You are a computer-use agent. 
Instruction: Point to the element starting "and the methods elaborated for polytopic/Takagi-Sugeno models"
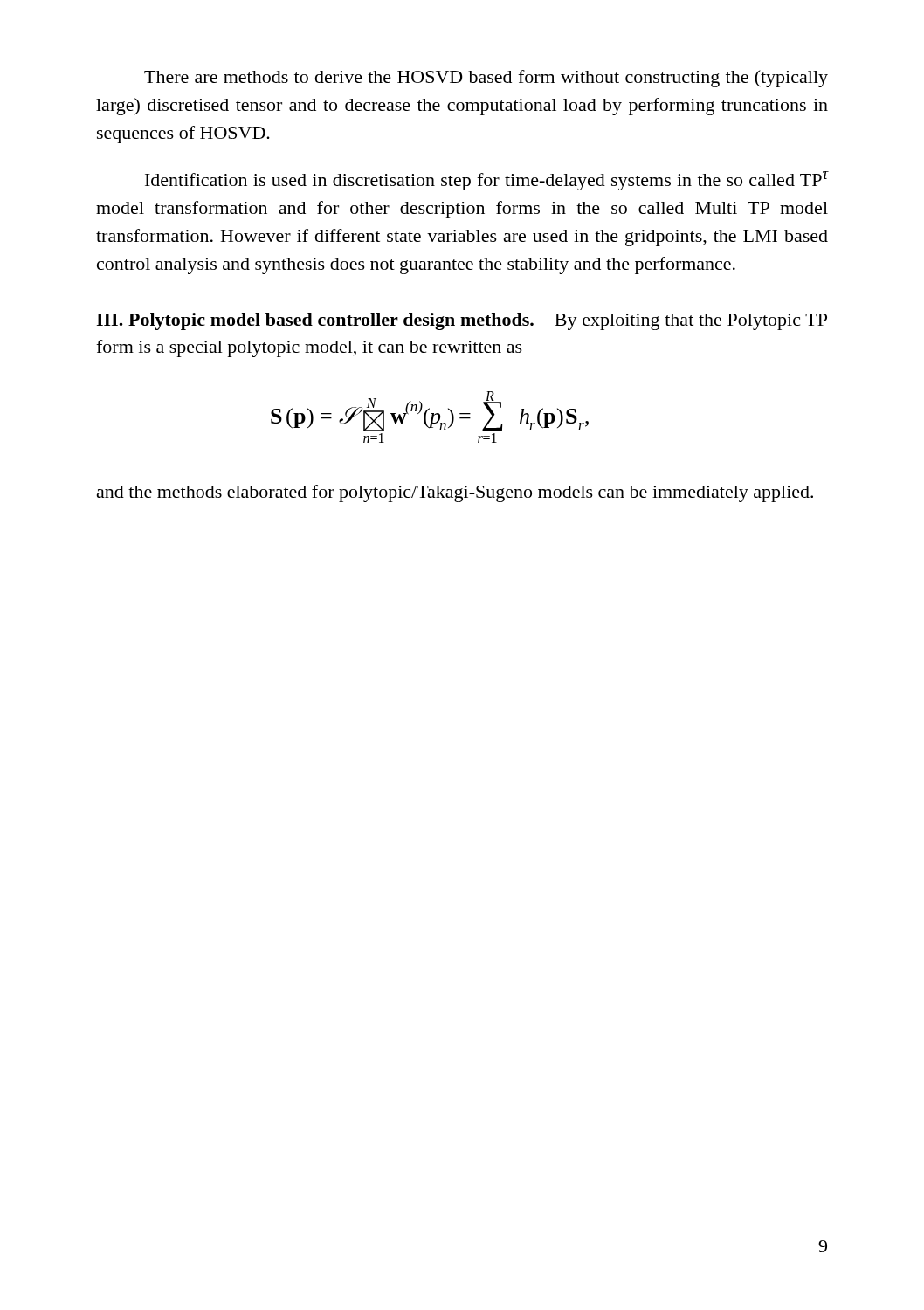click(462, 492)
